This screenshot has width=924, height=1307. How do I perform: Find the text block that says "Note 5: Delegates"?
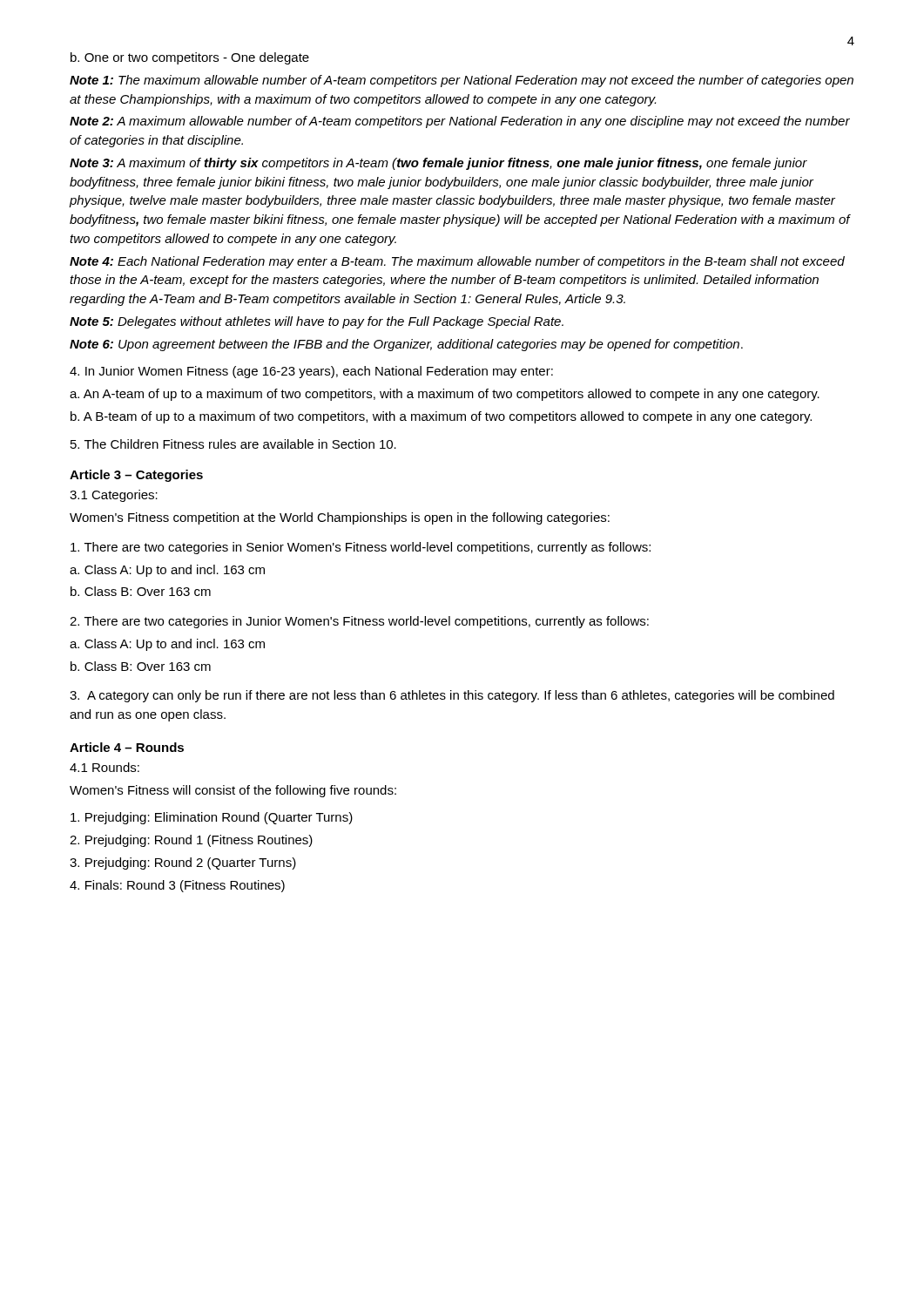(317, 321)
